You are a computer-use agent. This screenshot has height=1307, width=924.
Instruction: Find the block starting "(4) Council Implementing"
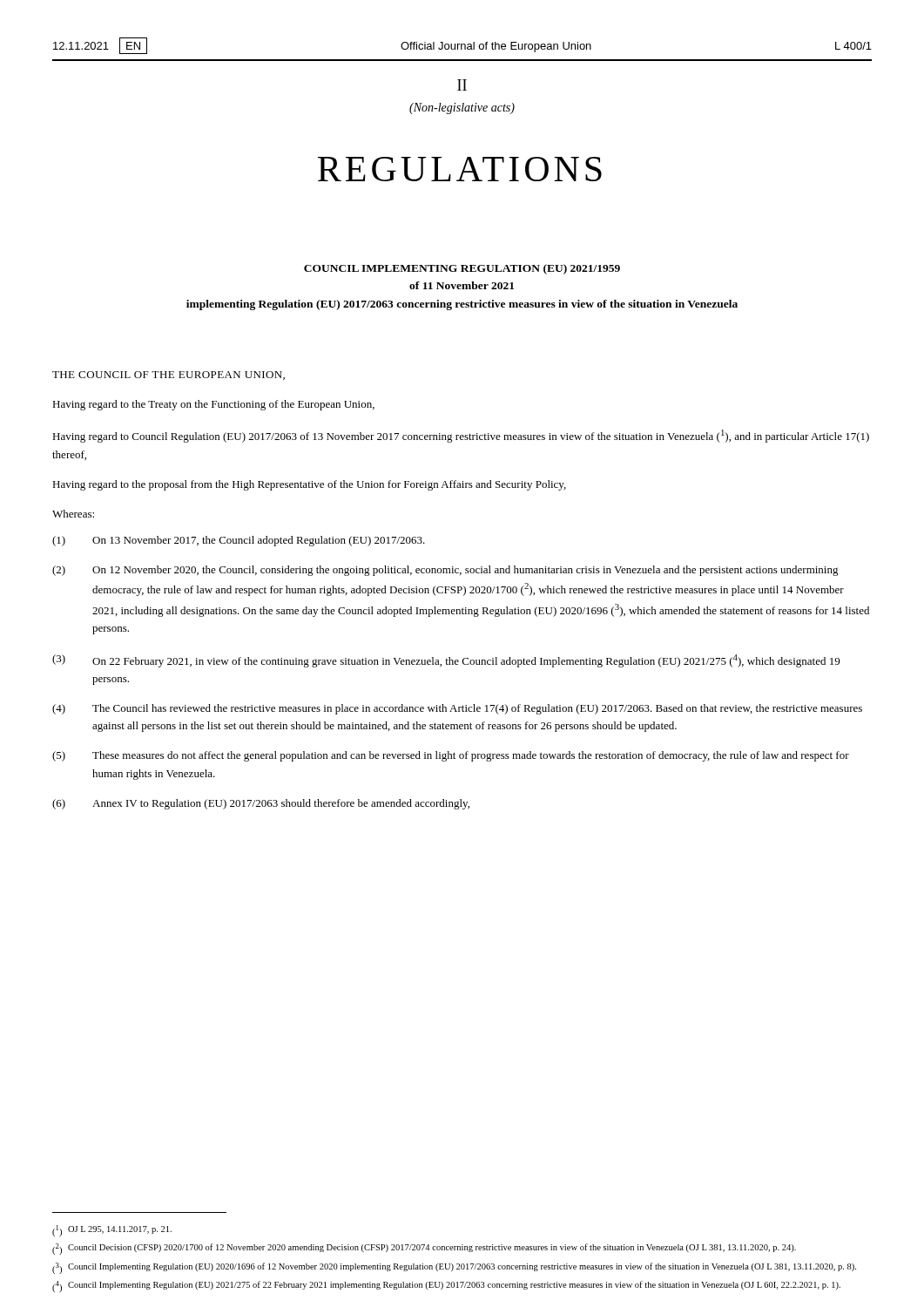[x=462, y=1286]
